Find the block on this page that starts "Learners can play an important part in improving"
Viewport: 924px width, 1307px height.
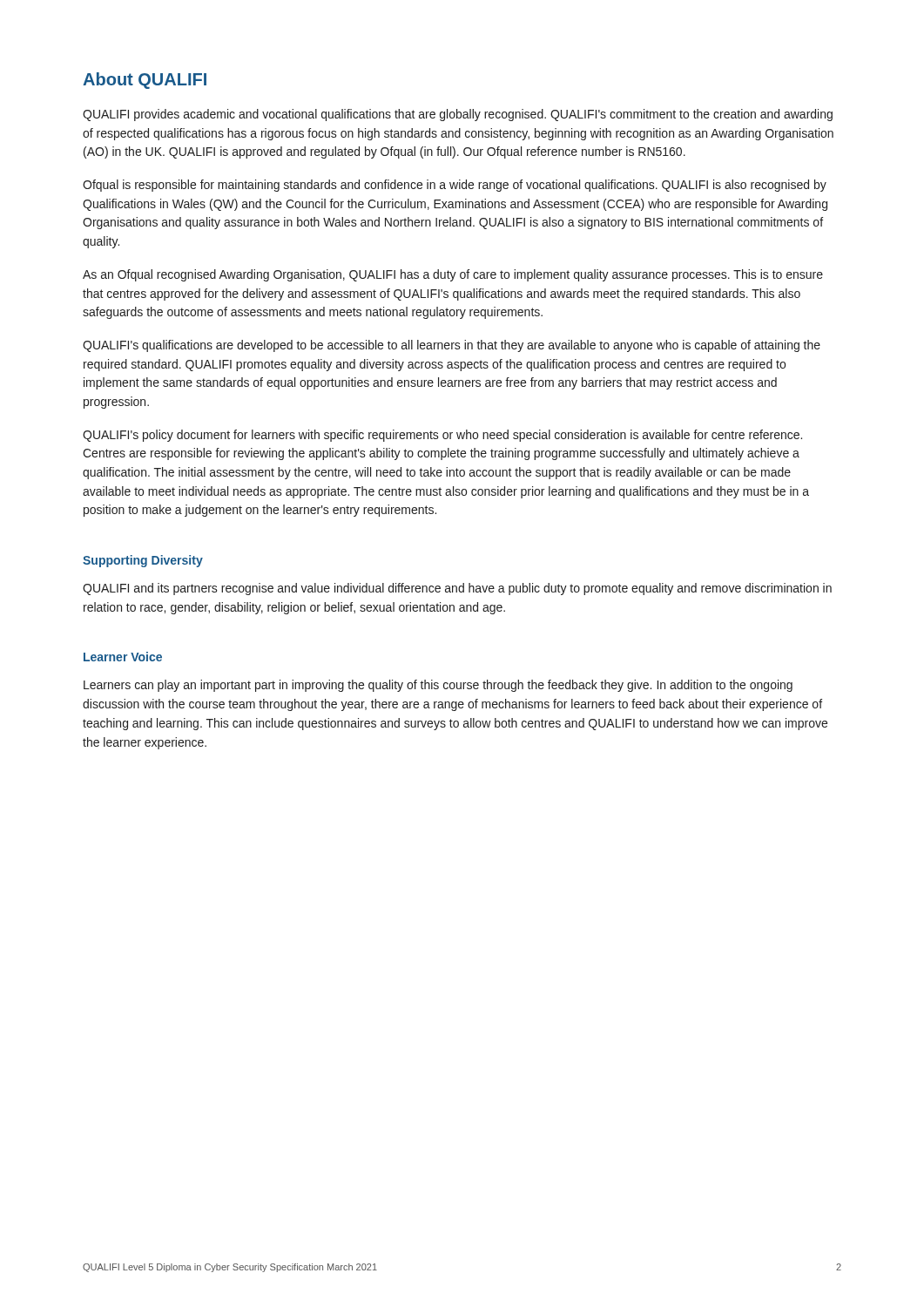[462, 714]
